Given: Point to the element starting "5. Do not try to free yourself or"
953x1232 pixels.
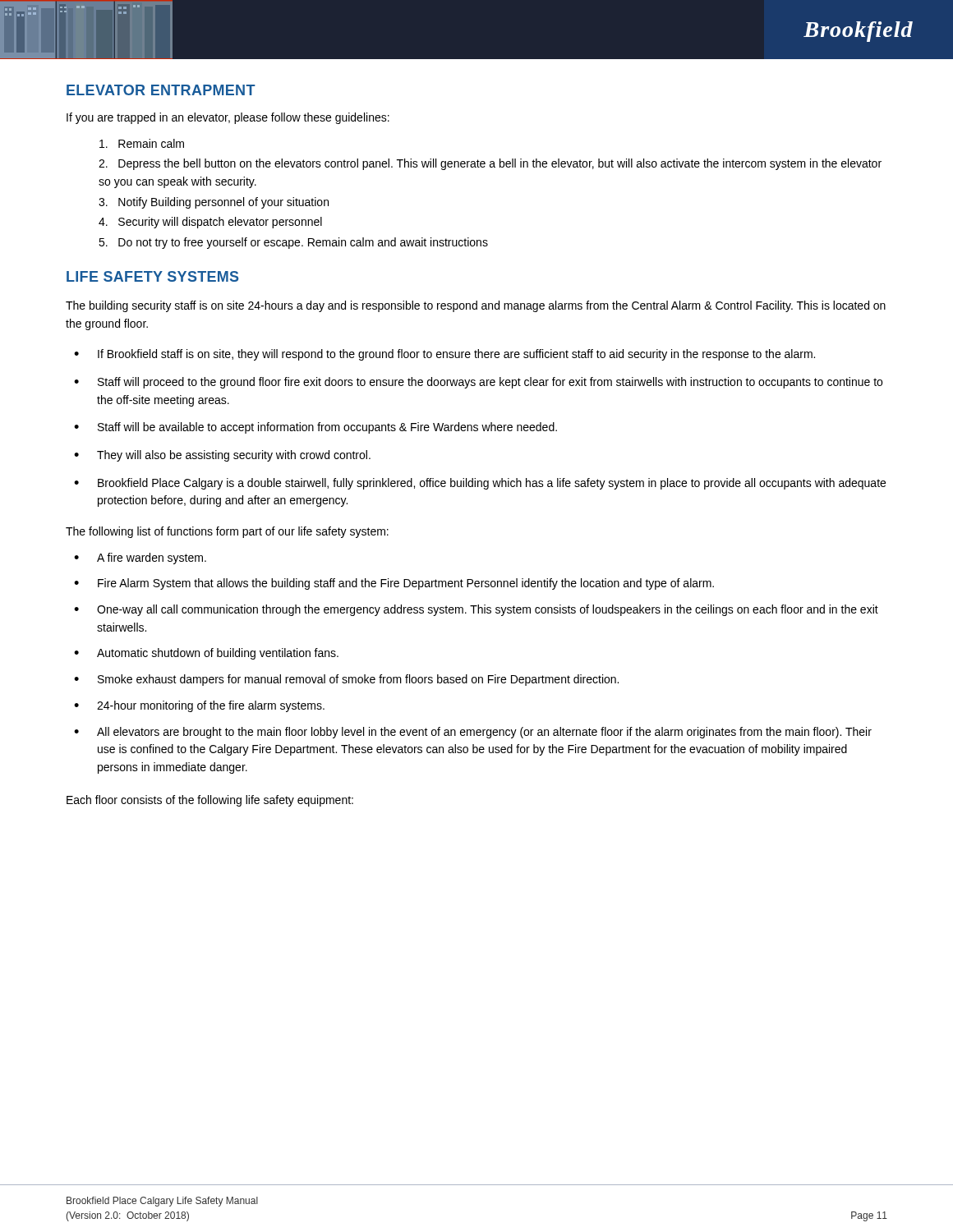Looking at the screenshot, I should 293,242.
